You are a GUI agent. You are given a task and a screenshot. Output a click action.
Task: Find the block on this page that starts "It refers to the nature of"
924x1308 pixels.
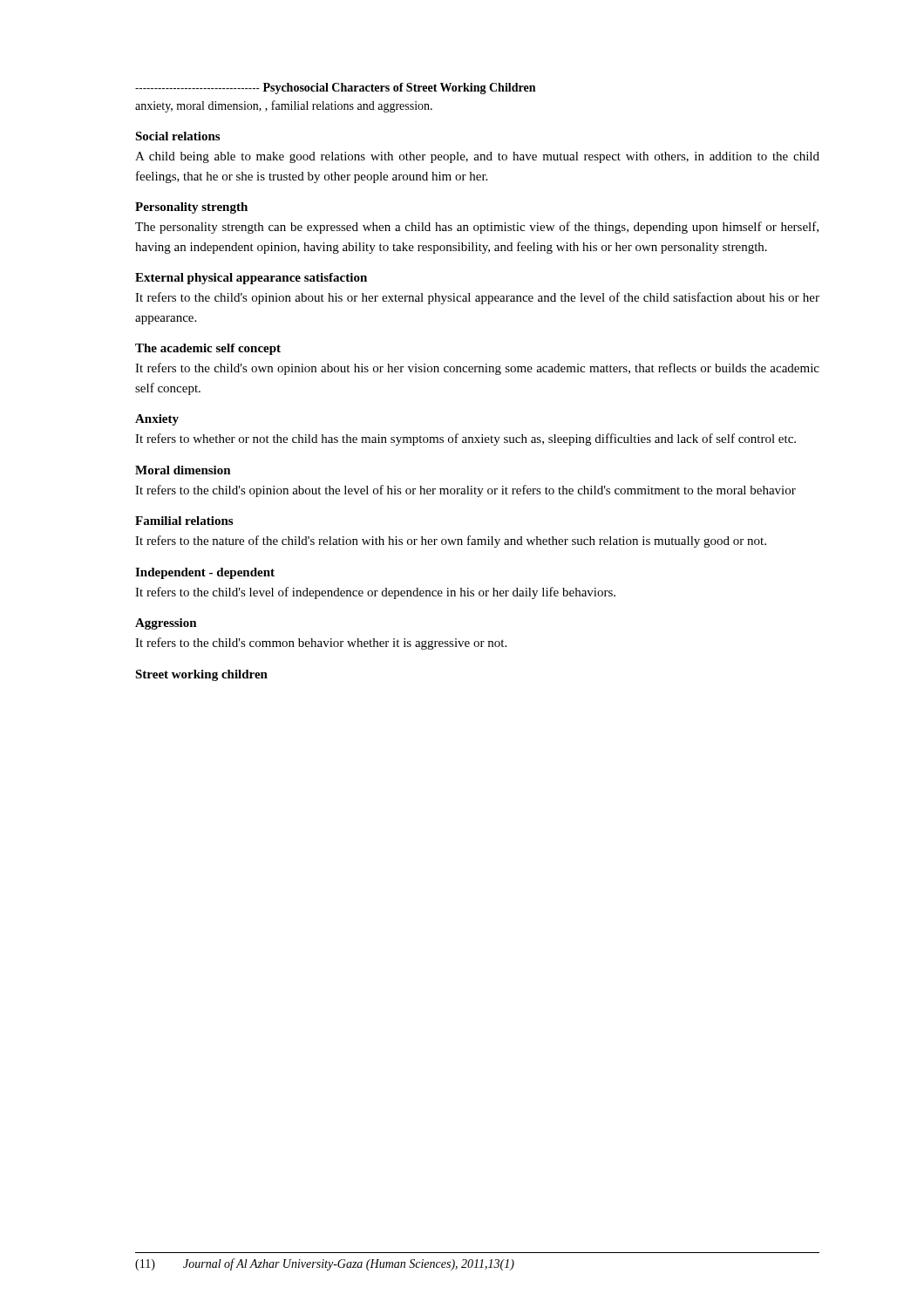(451, 541)
